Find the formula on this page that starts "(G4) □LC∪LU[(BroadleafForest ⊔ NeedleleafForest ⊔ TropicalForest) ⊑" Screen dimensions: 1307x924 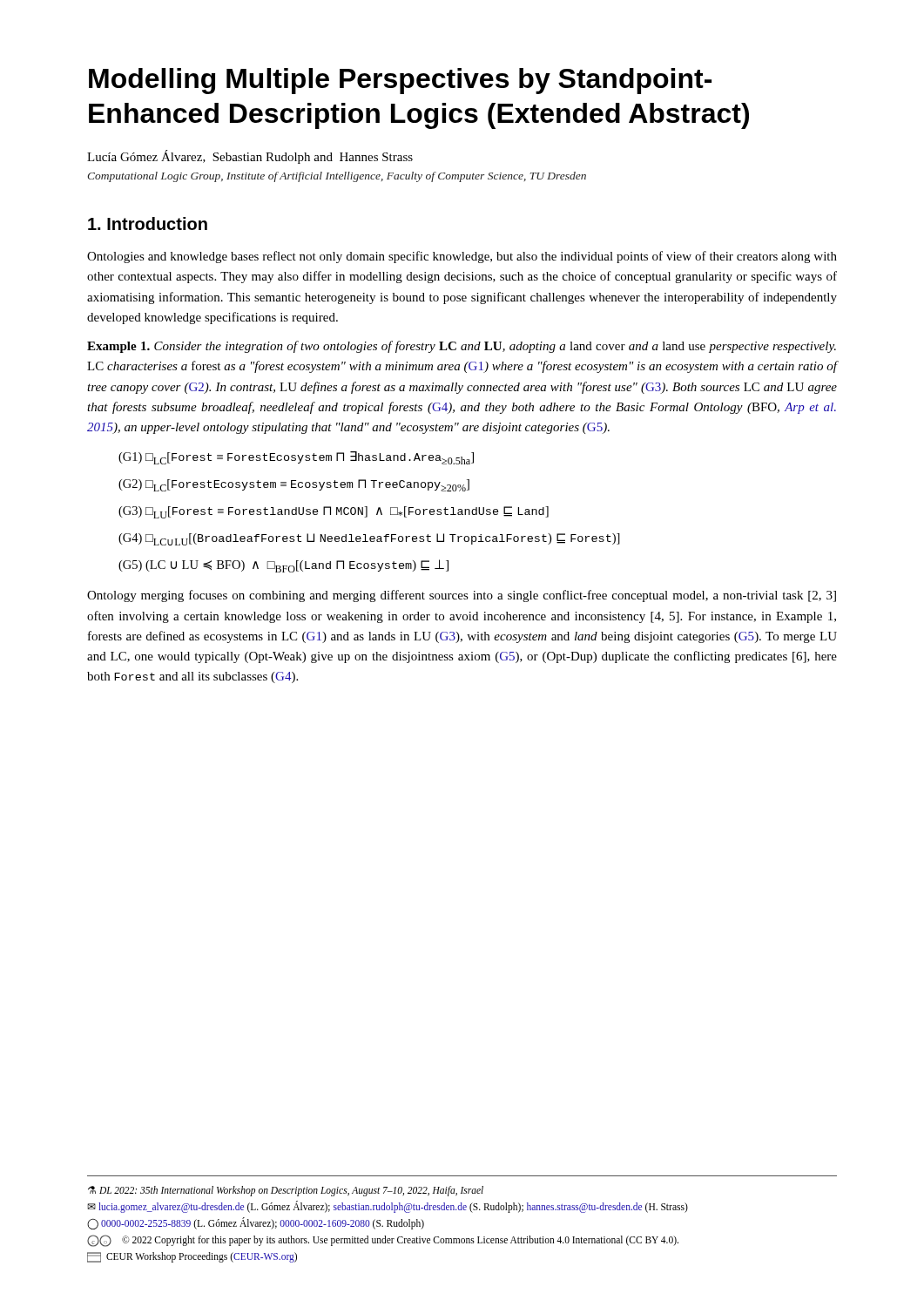(x=369, y=540)
